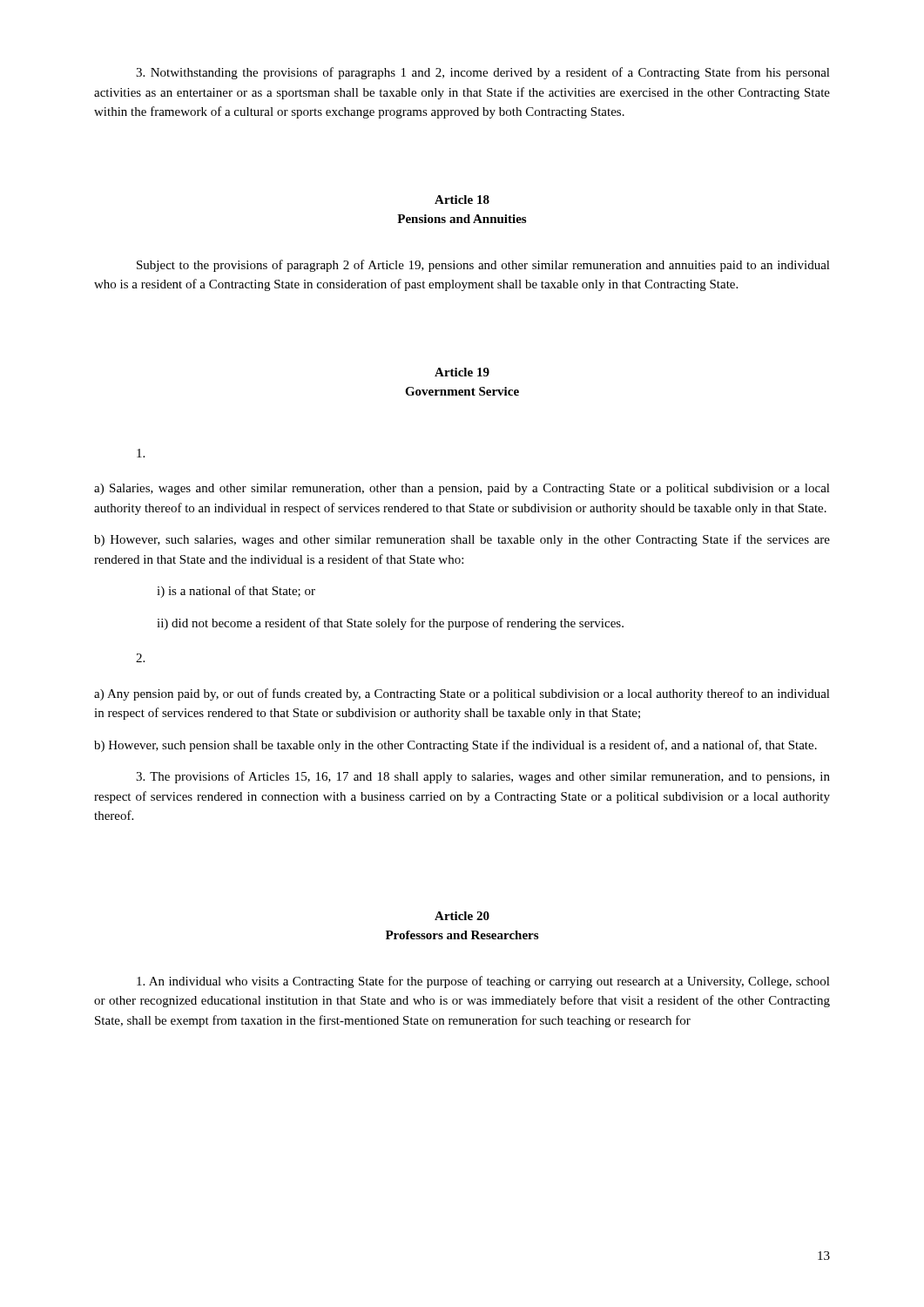The image size is (924, 1307).
Task: Select the text block with the text "a) Any pension paid by, or out of"
Action: point(462,703)
